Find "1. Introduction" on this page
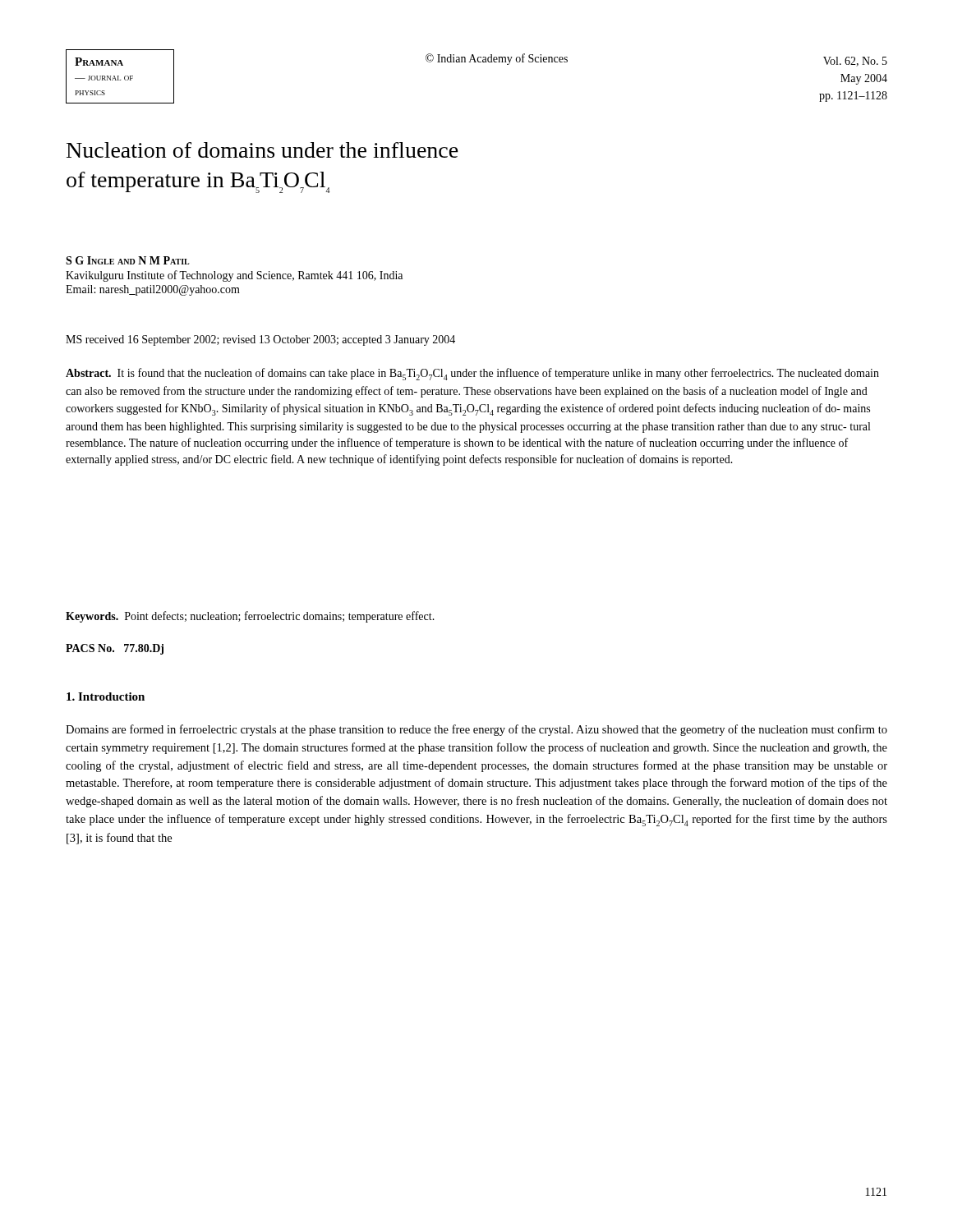Viewport: 953px width, 1232px height. pyautogui.click(x=105, y=697)
